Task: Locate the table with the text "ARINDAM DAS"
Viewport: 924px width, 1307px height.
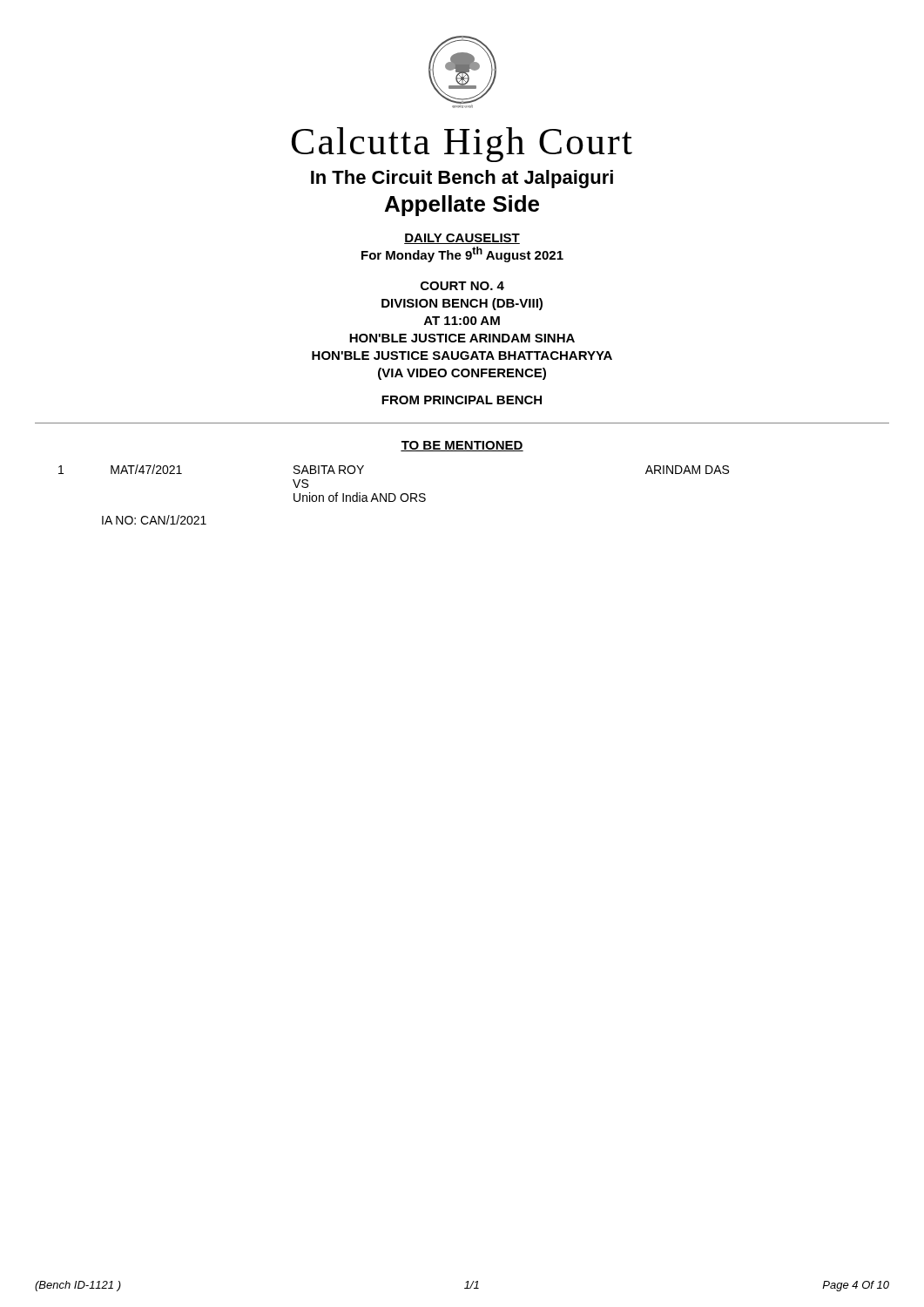Action: [462, 483]
